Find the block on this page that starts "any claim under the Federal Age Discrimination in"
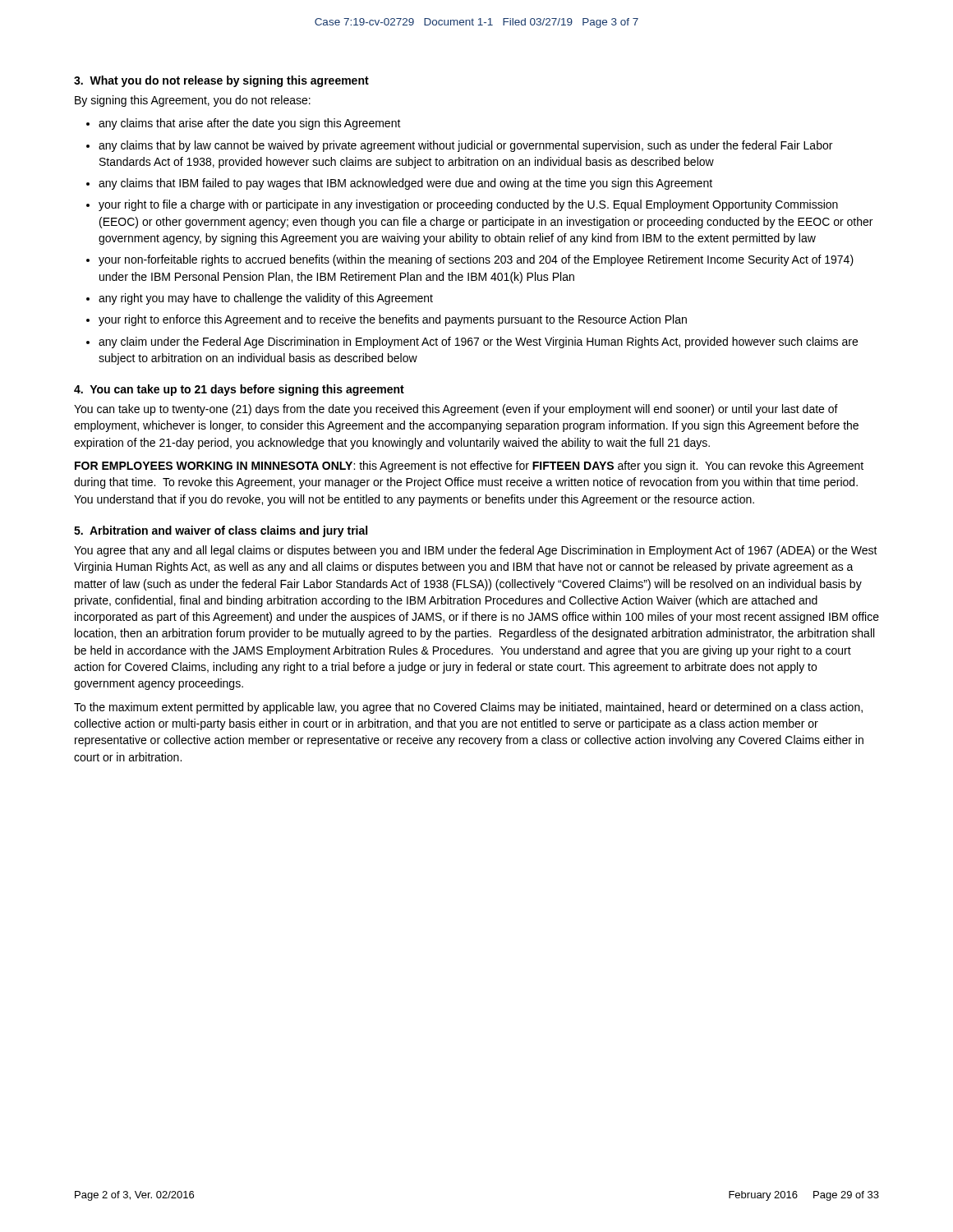The height and width of the screenshot is (1232, 953). pyautogui.click(x=478, y=350)
